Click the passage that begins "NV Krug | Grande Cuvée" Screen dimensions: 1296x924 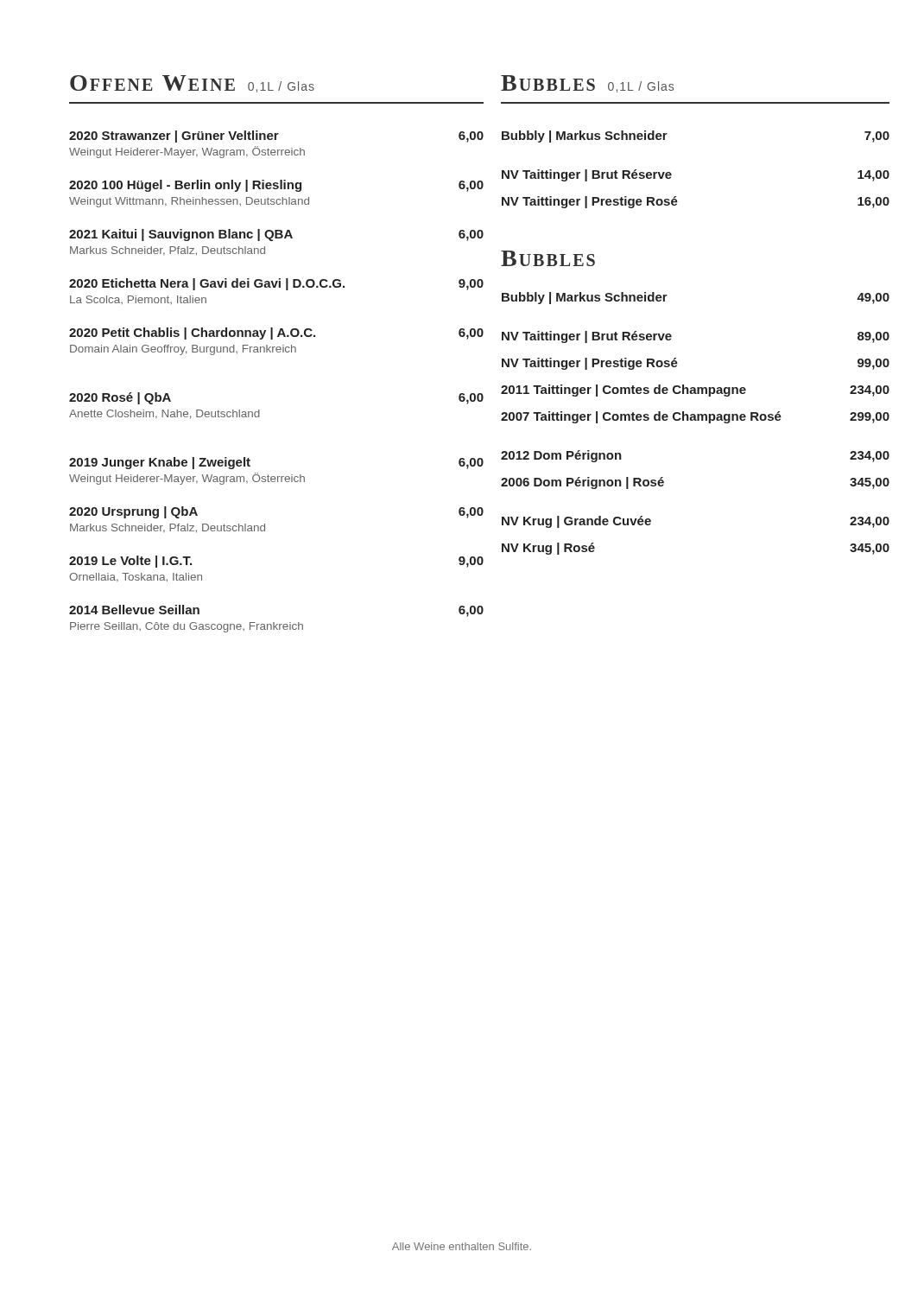point(583,521)
